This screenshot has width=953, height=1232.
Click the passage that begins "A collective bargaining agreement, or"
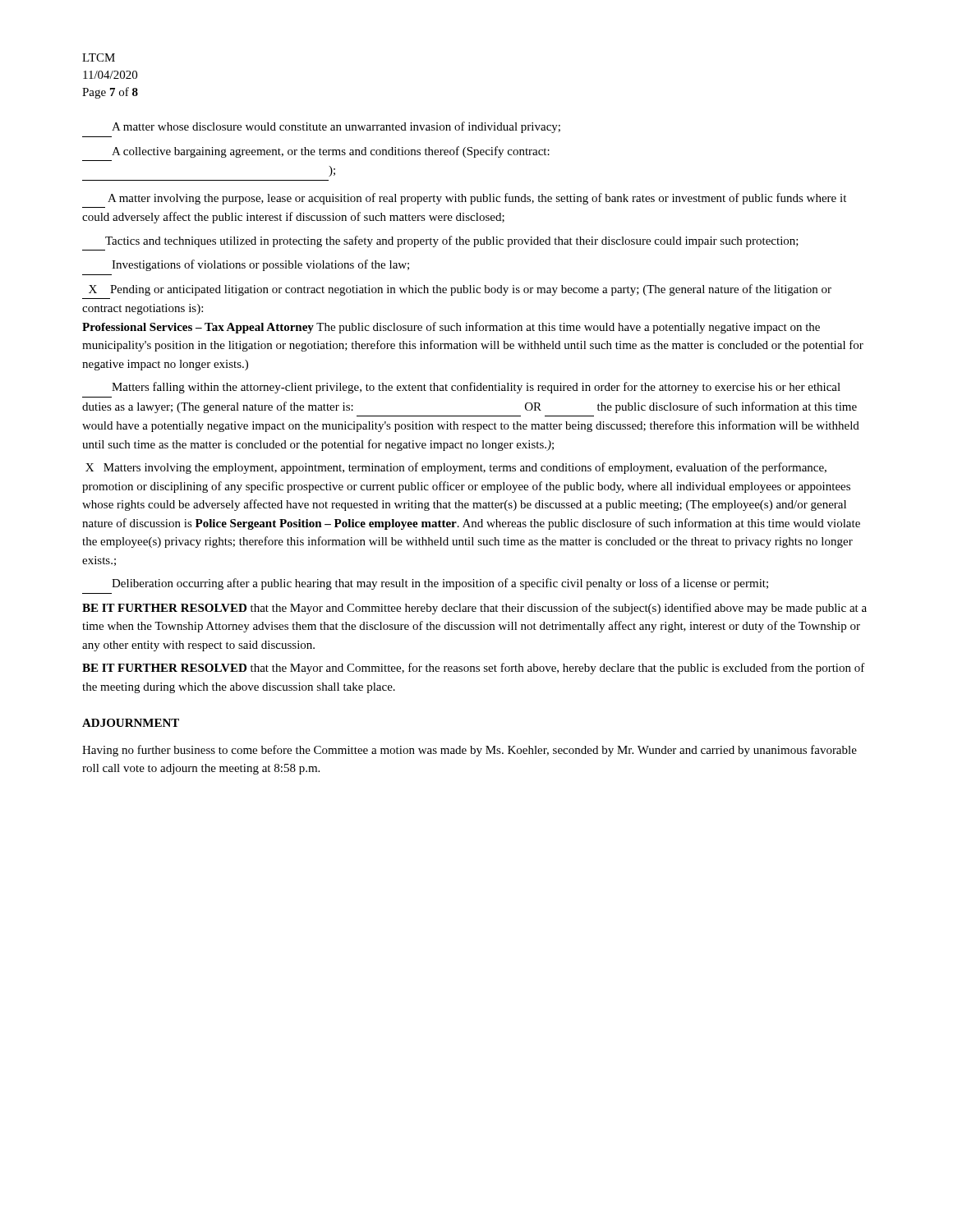coord(316,161)
